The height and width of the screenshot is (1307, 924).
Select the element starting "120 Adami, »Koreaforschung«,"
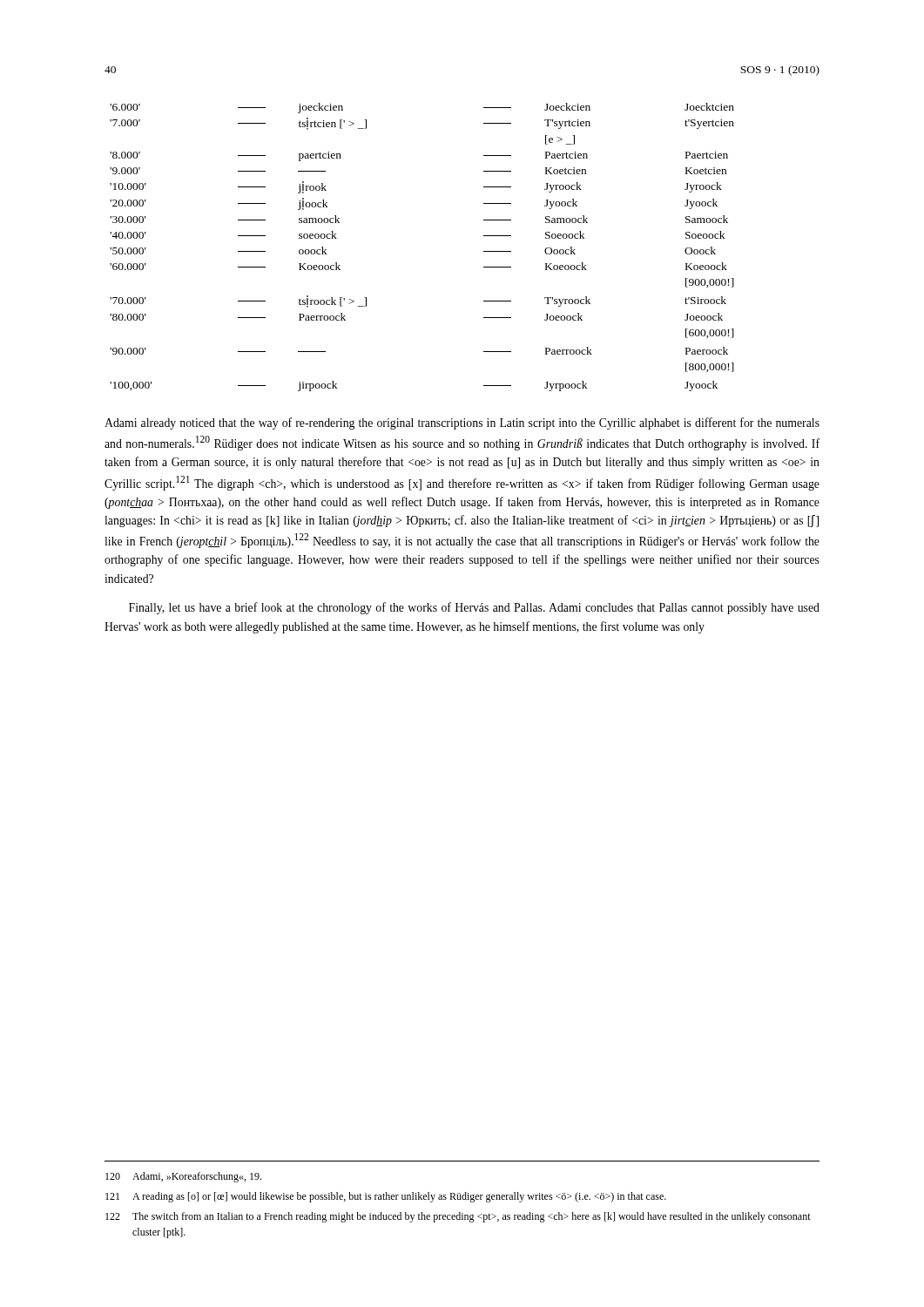[183, 1177]
